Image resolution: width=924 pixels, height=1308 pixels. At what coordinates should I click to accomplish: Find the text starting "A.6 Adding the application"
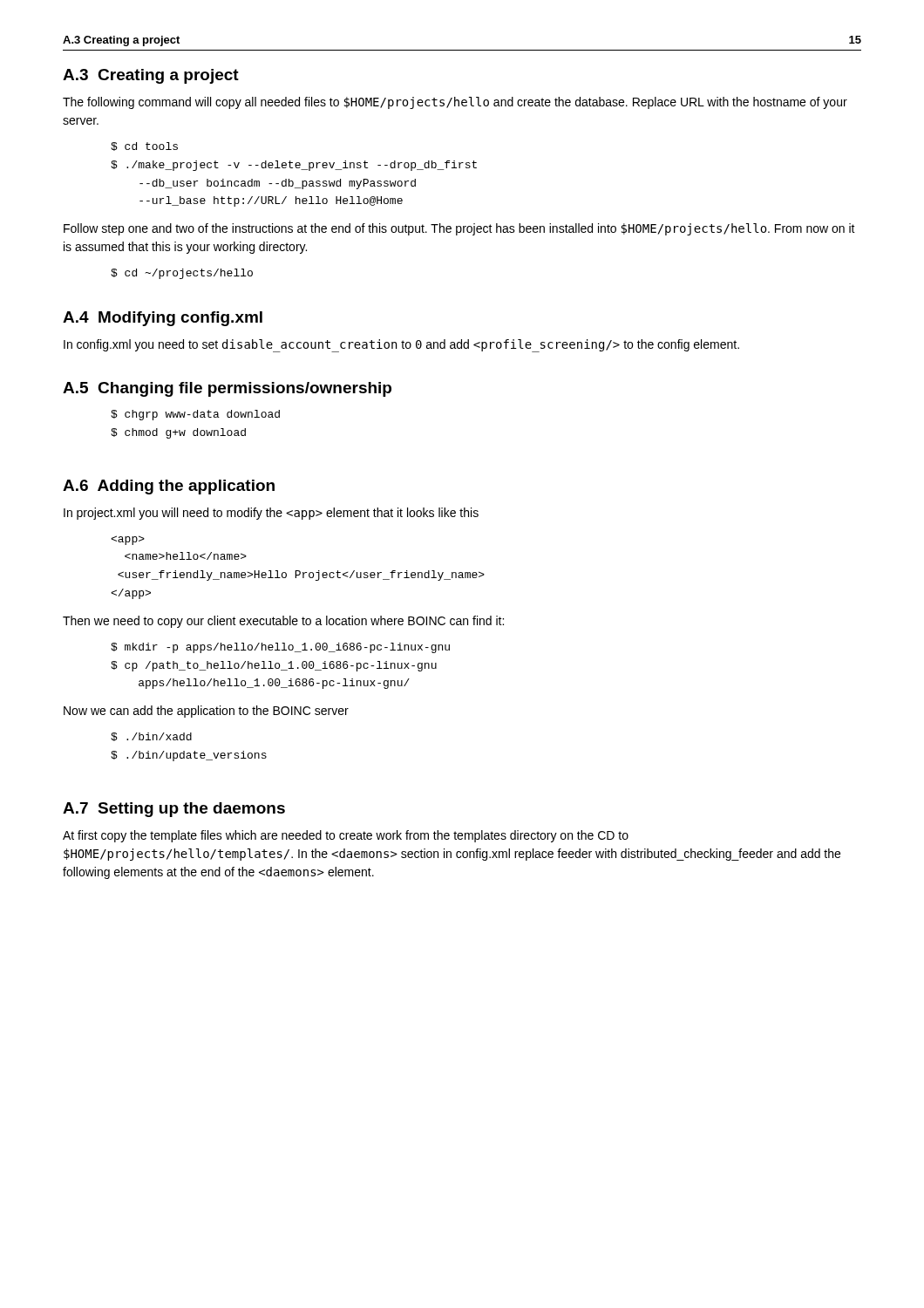pyautogui.click(x=169, y=485)
